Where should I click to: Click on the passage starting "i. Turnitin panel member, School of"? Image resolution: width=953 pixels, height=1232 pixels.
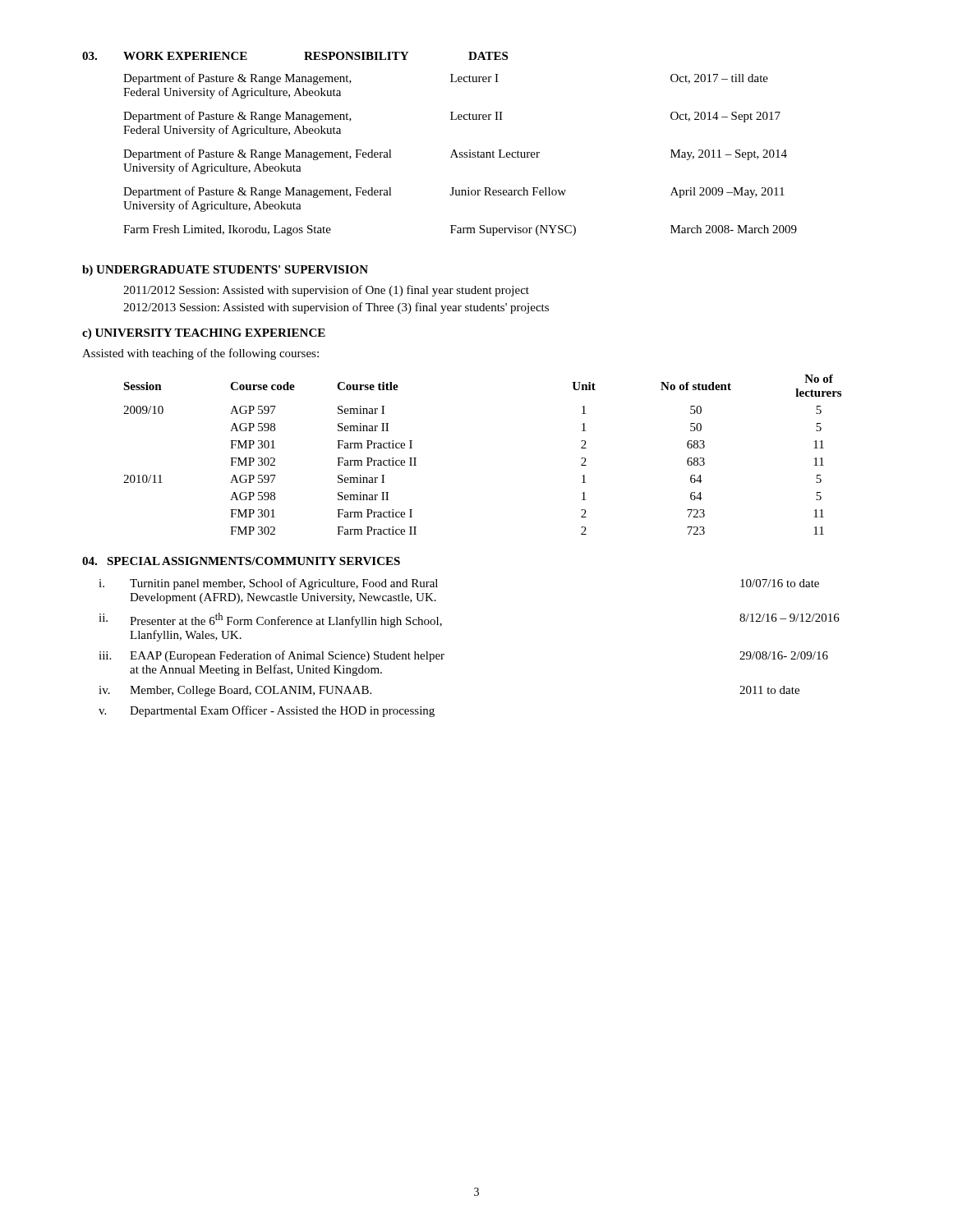281,584
